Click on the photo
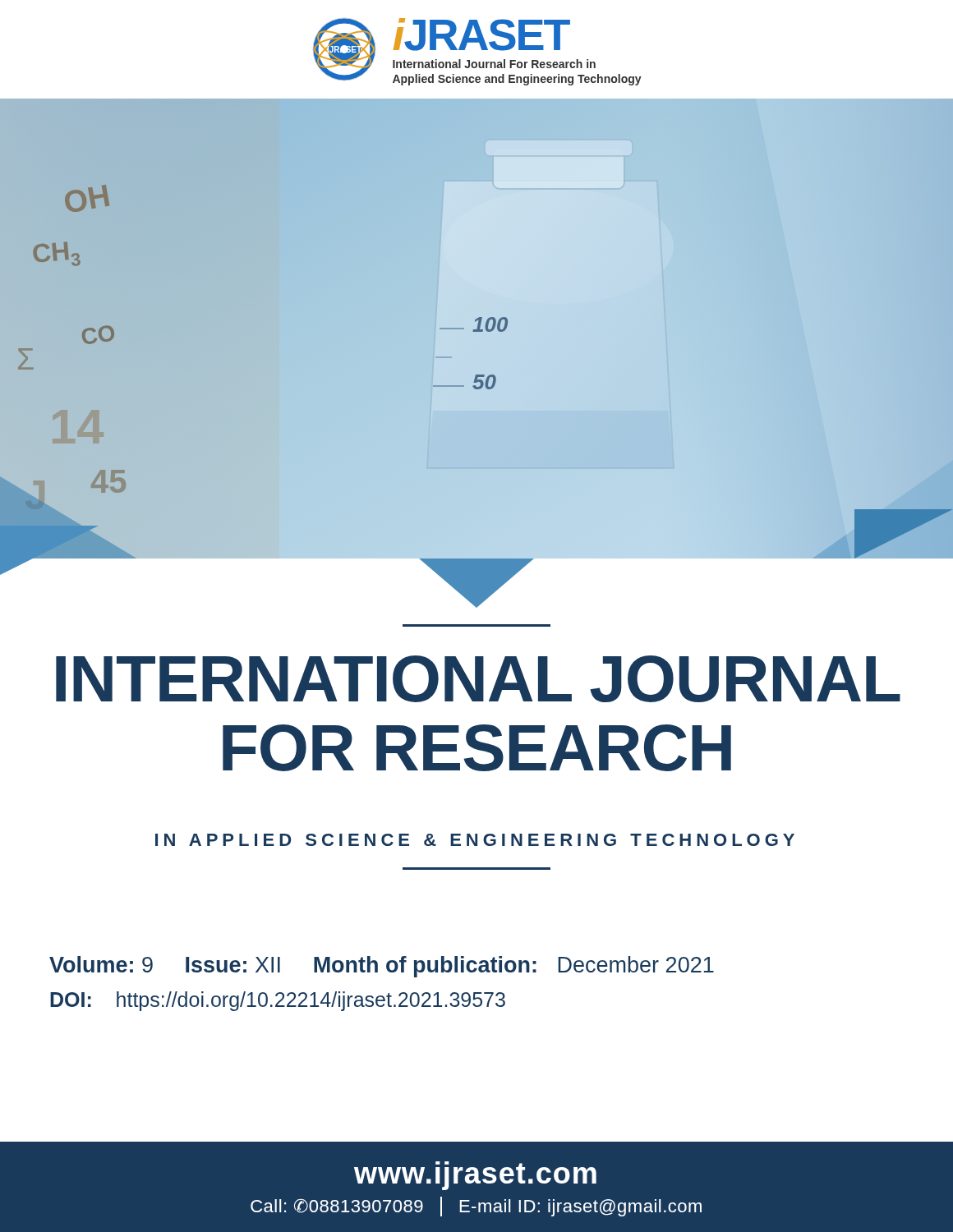 click(476, 337)
